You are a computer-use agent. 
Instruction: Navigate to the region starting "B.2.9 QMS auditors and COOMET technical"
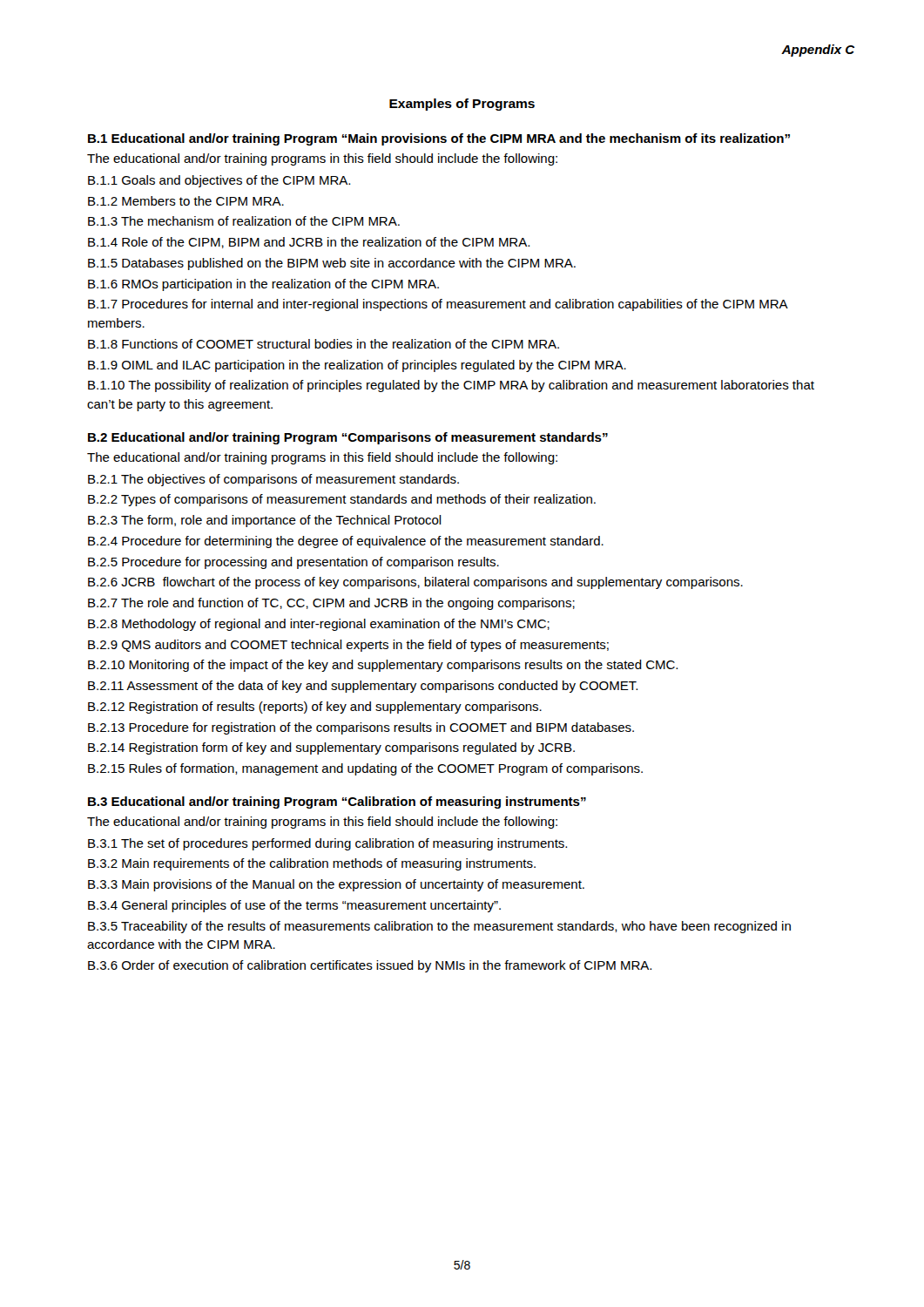pyautogui.click(x=348, y=644)
